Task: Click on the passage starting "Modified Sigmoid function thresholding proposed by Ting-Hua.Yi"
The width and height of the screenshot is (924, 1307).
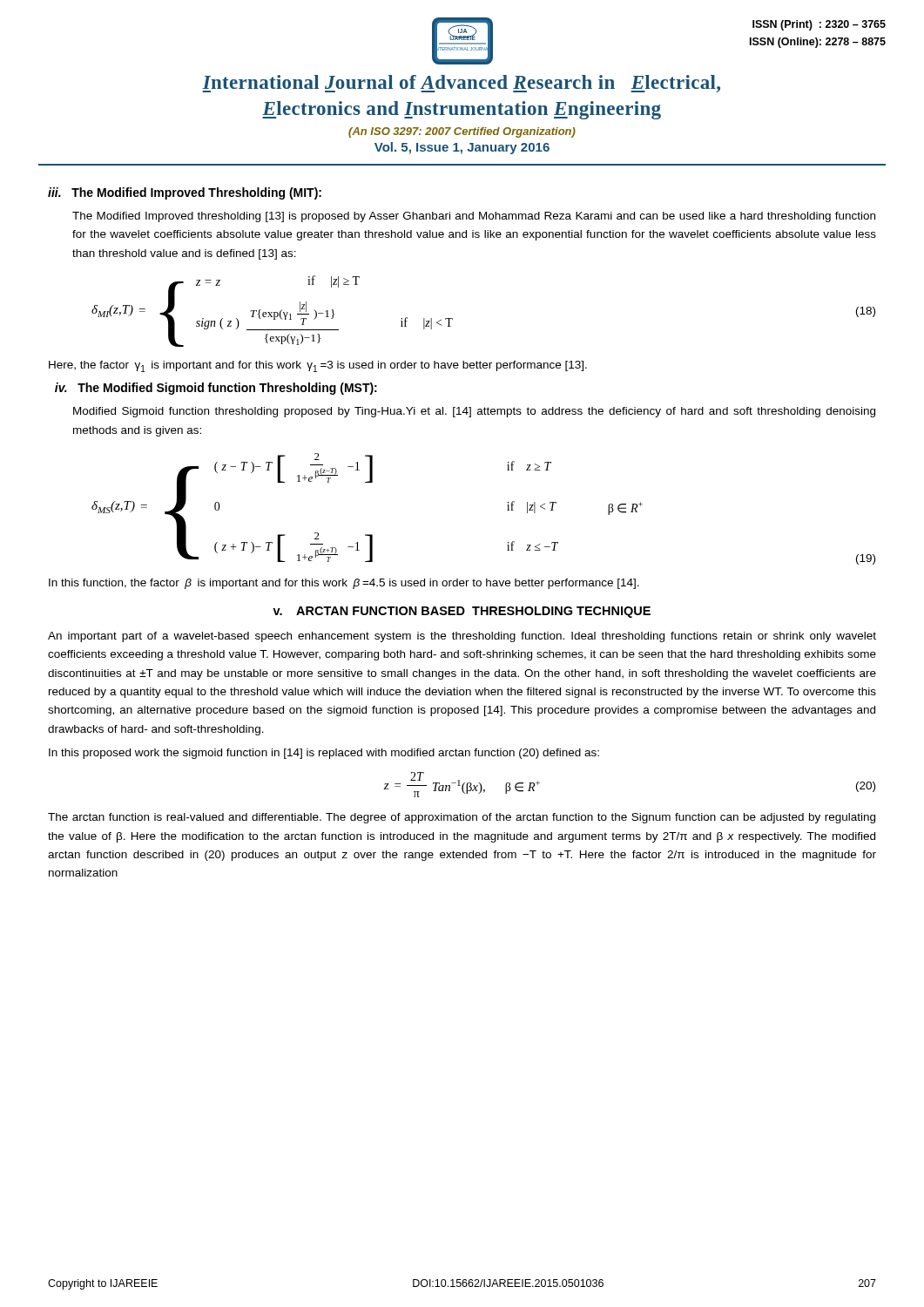Action: (474, 420)
